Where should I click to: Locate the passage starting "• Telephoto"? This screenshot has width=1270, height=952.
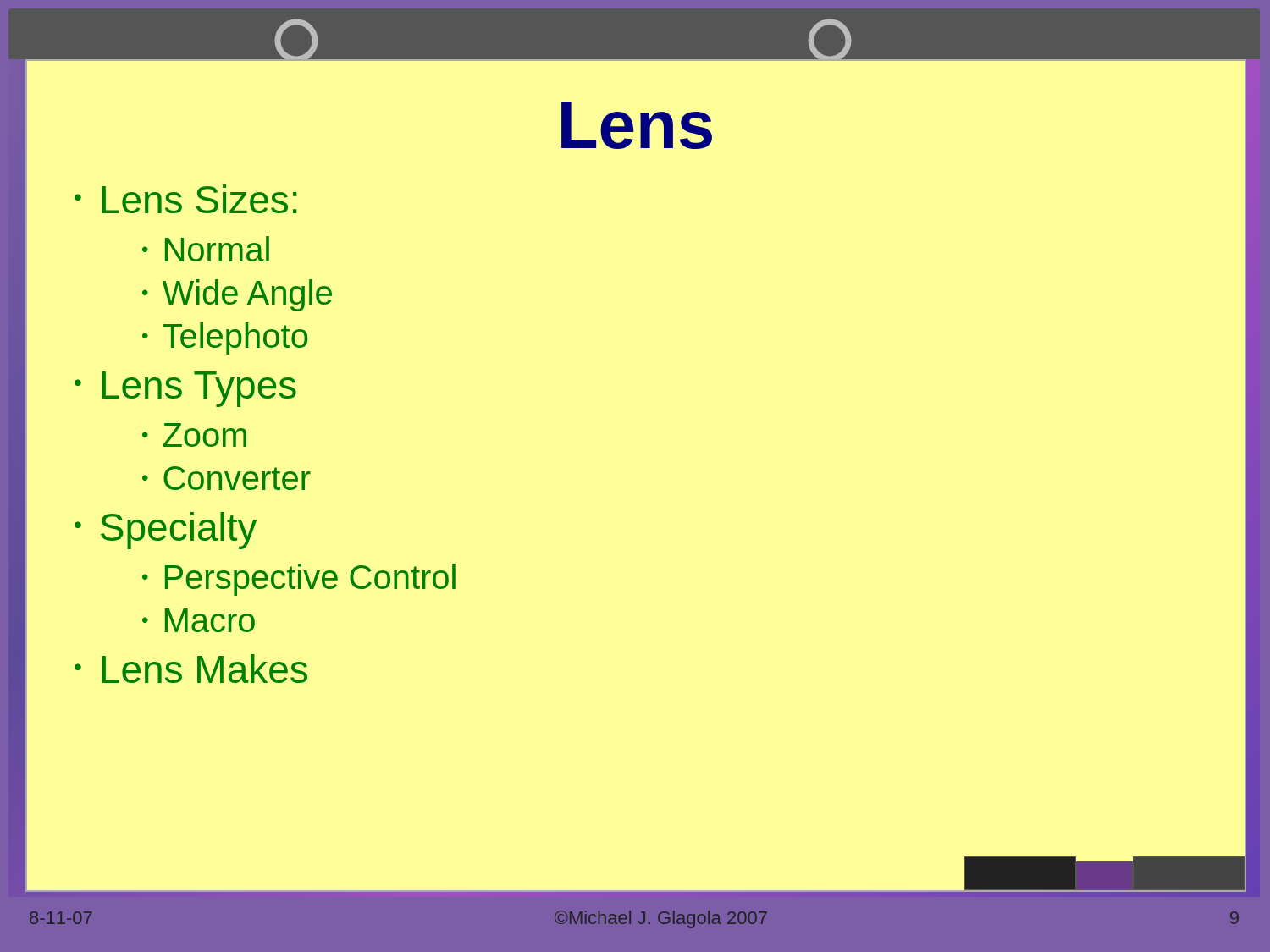(x=225, y=336)
